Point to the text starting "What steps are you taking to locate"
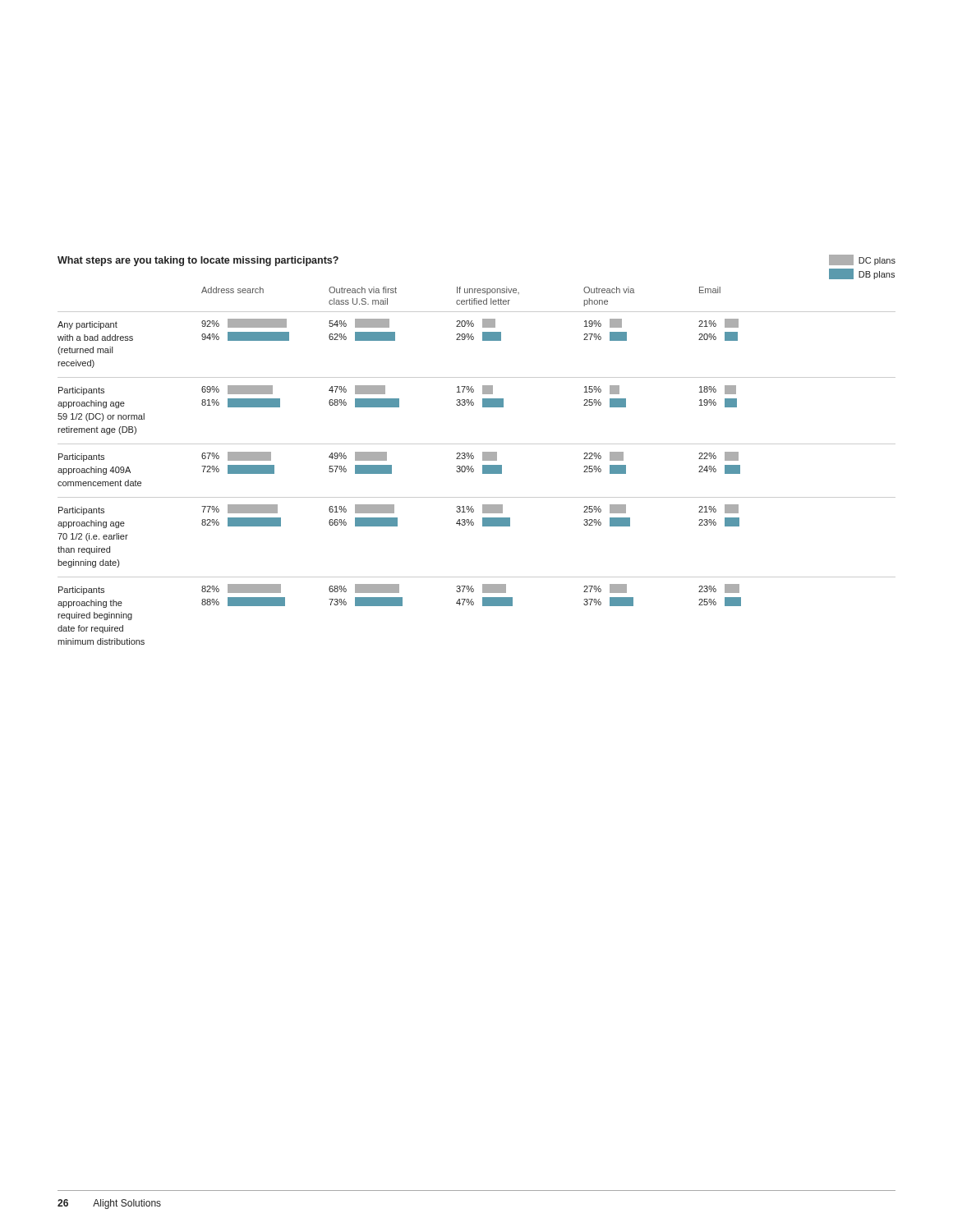 (x=198, y=260)
